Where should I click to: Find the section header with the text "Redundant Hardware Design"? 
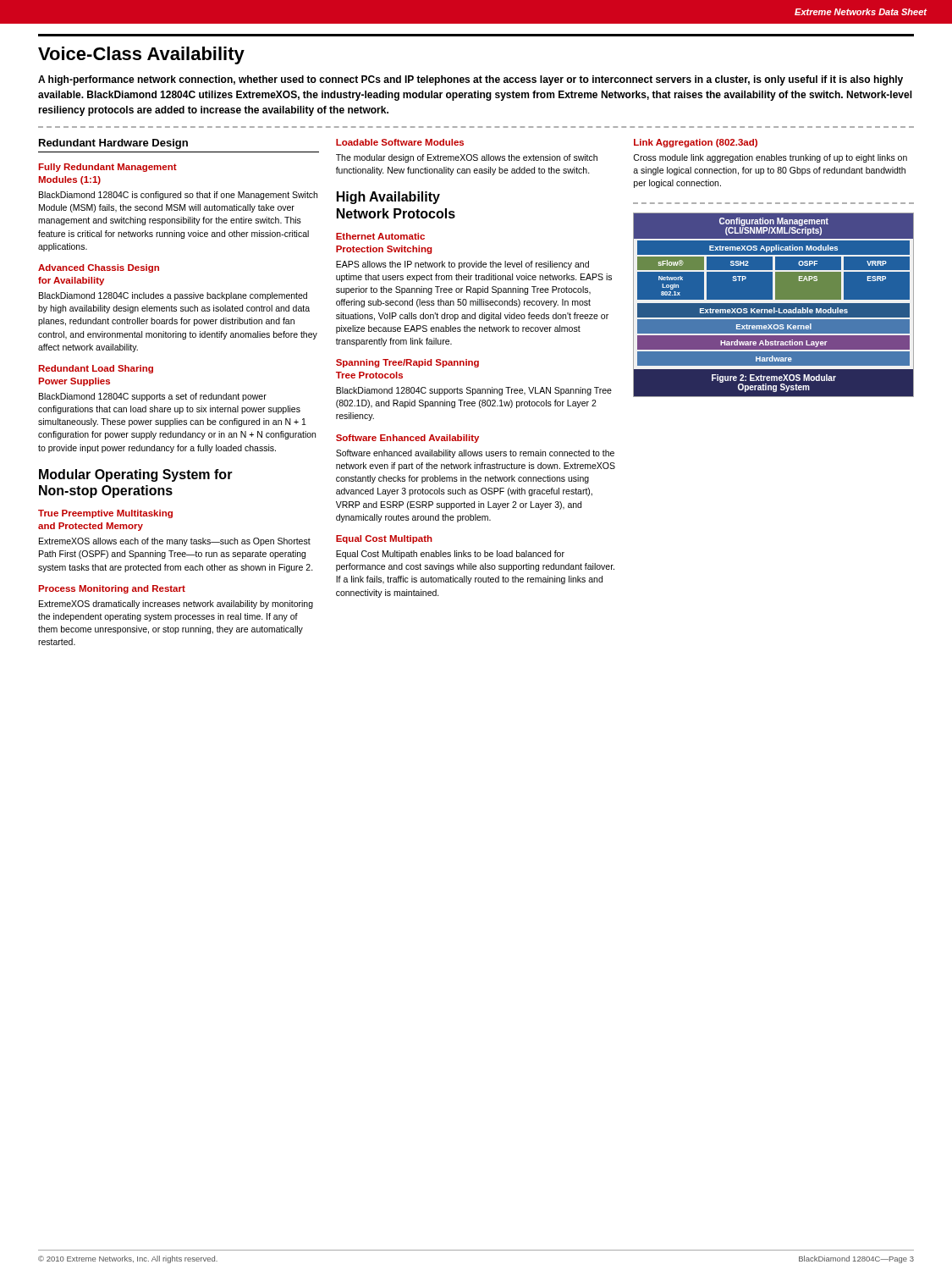click(113, 143)
